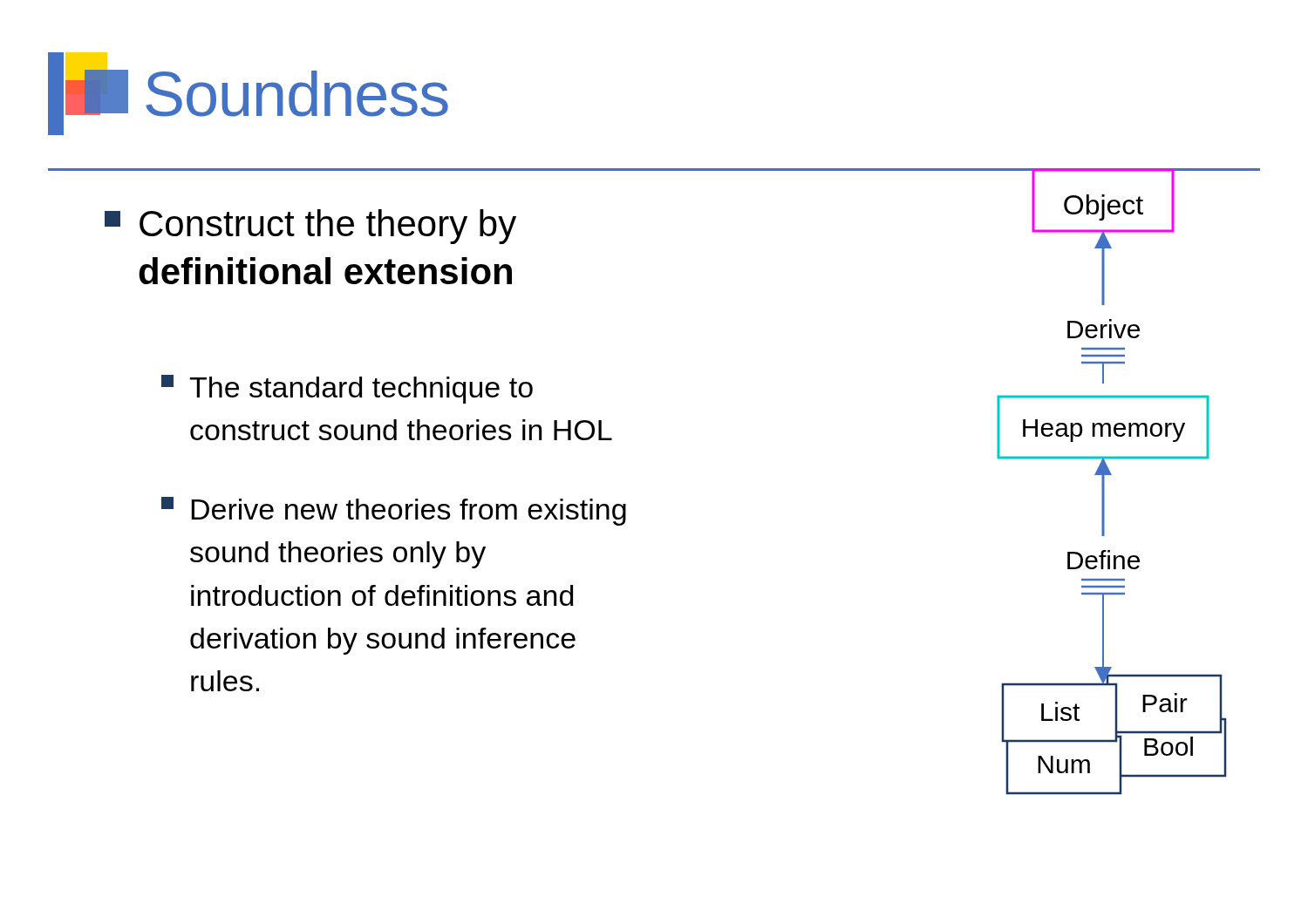The width and height of the screenshot is (1308, 924).
Task: Point to "Construct the theory by definitional extension"
Action: click(311, 248)
